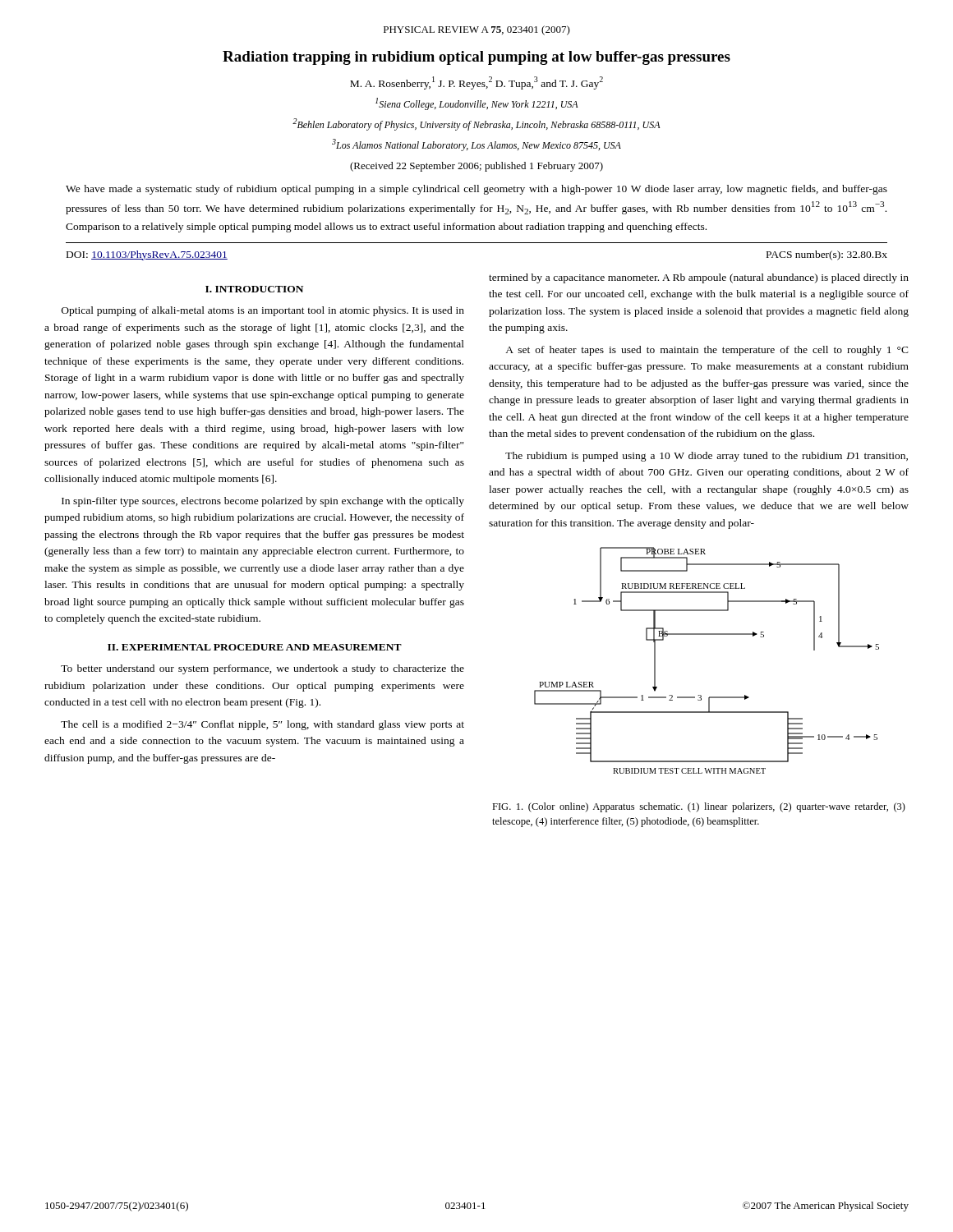
Task: Click the passage that begins "termined by a"
Action: 699,302
